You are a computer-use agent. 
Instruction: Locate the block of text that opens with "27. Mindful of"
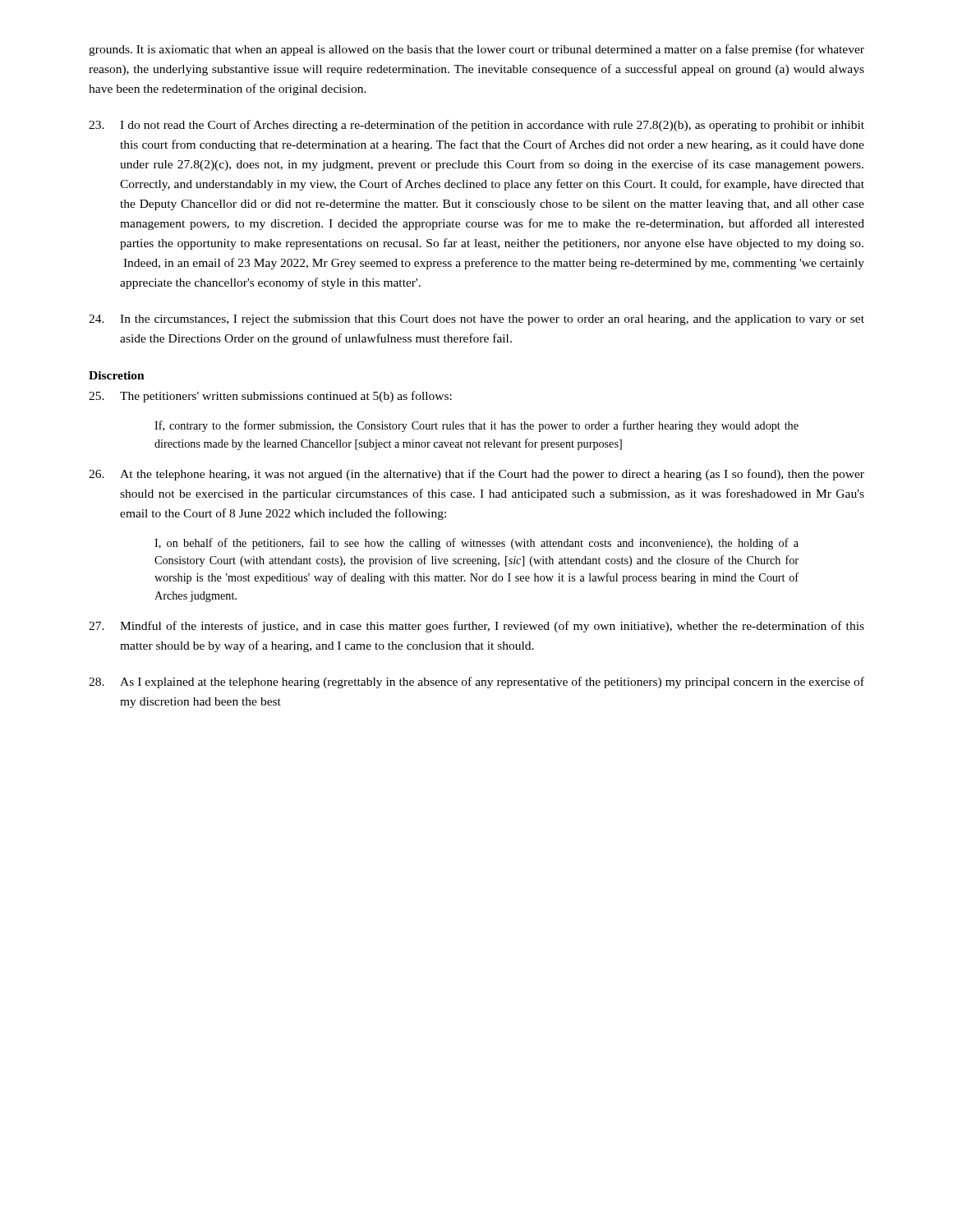click(476, 636)
